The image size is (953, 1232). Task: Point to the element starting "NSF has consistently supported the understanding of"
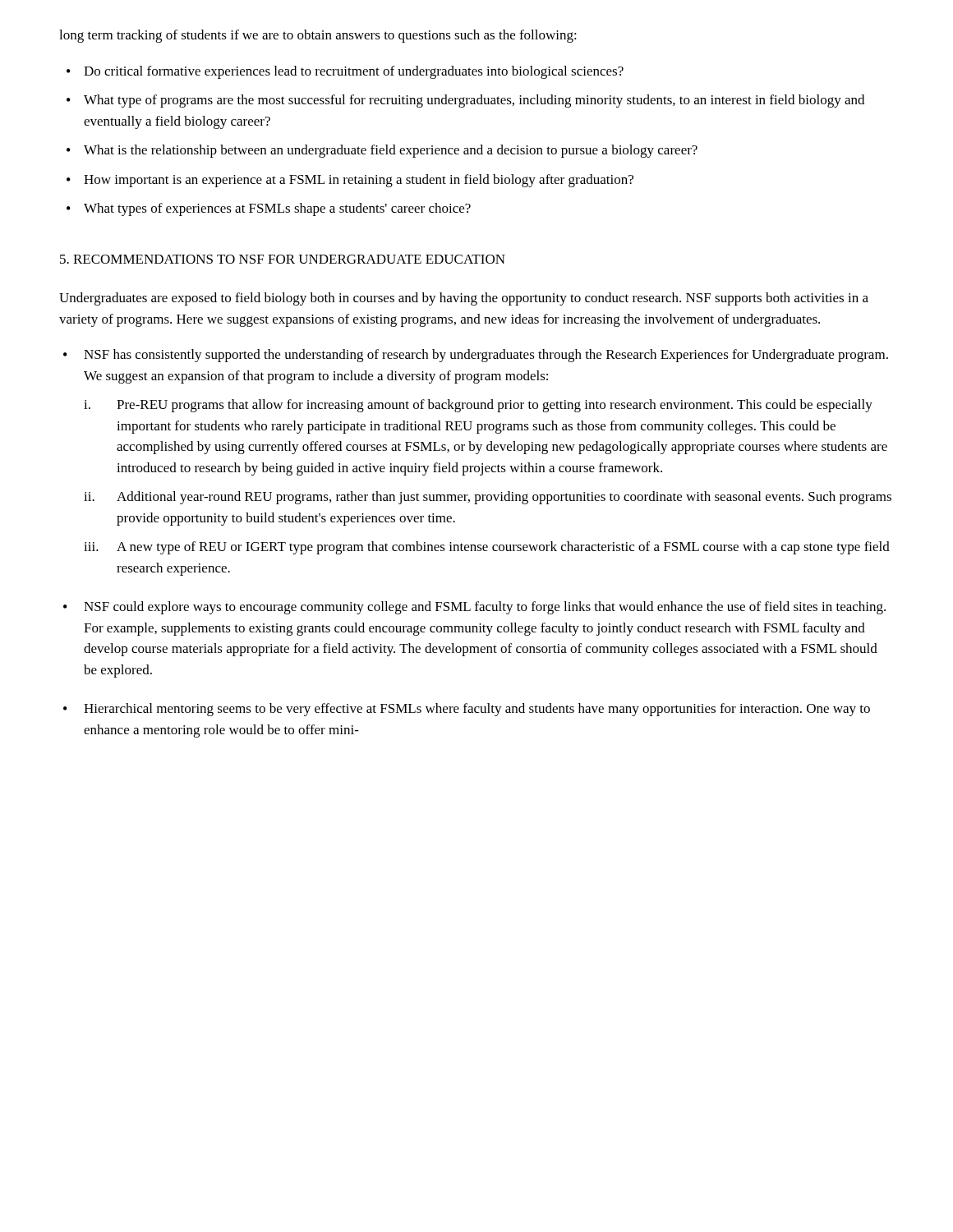coord(489,462)
